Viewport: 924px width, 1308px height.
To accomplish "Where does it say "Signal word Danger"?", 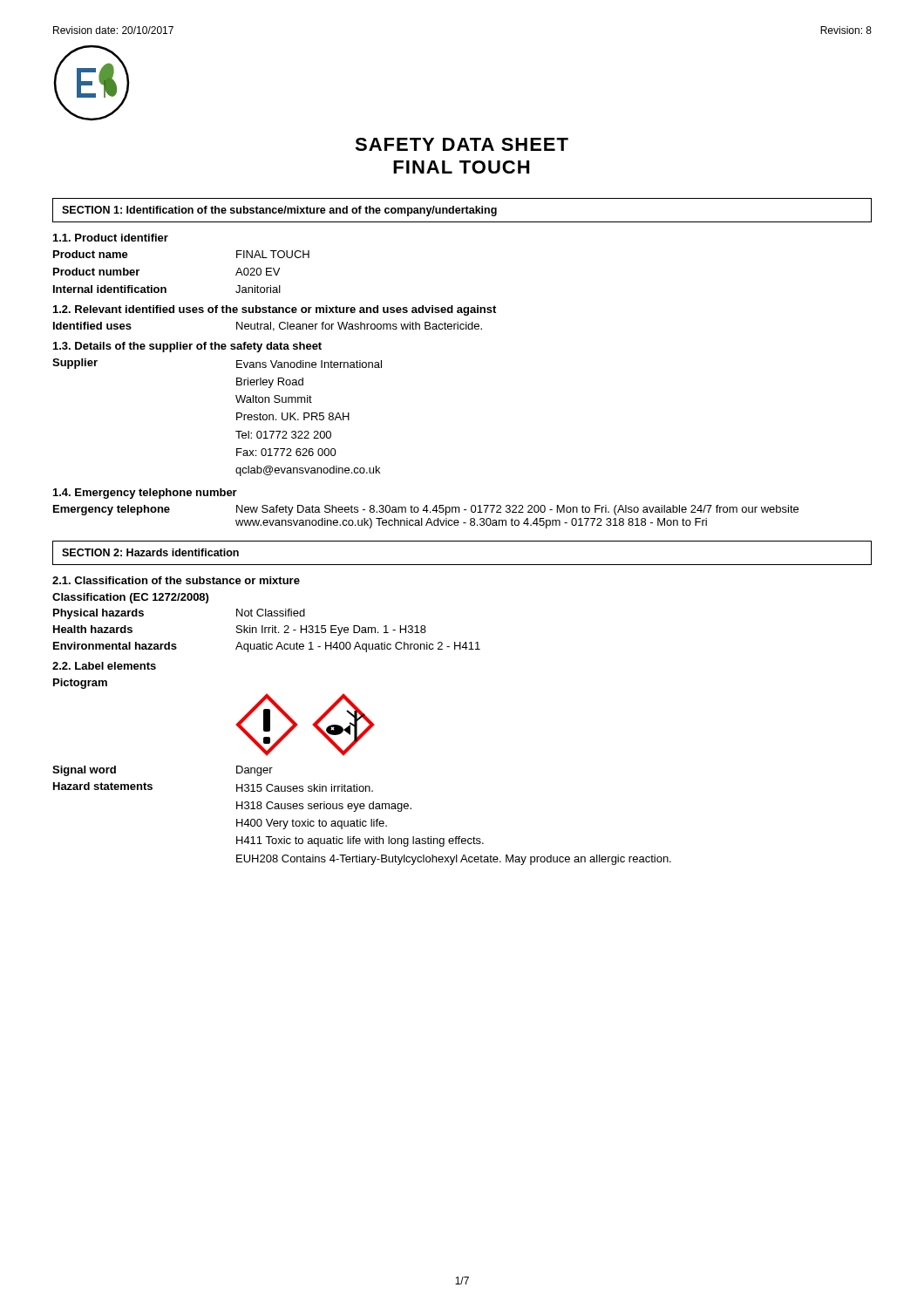I will [x=78, y=770].
